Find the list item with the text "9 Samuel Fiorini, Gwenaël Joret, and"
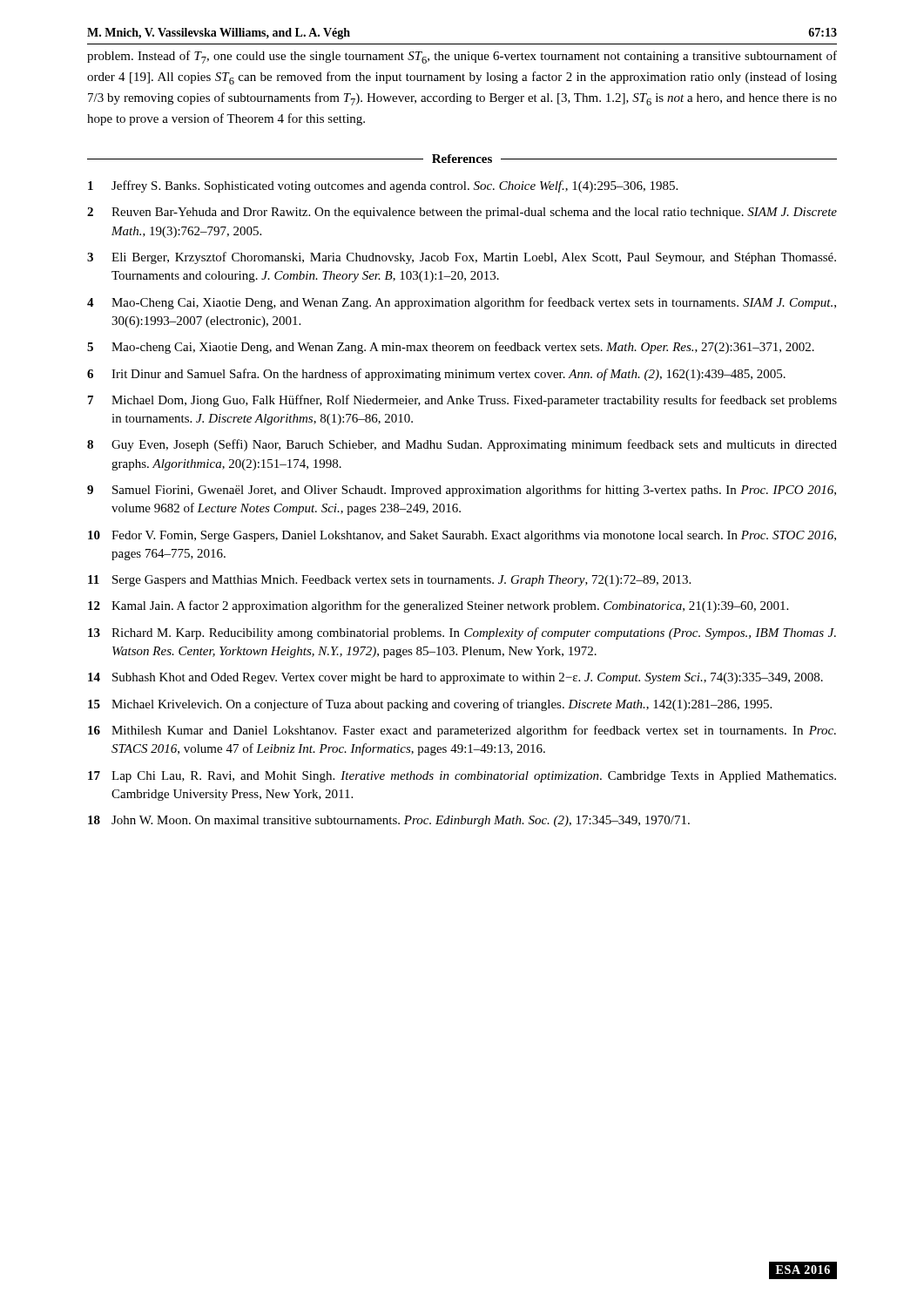The height and width of the screenshot is (1307, 924). (462, 500)
